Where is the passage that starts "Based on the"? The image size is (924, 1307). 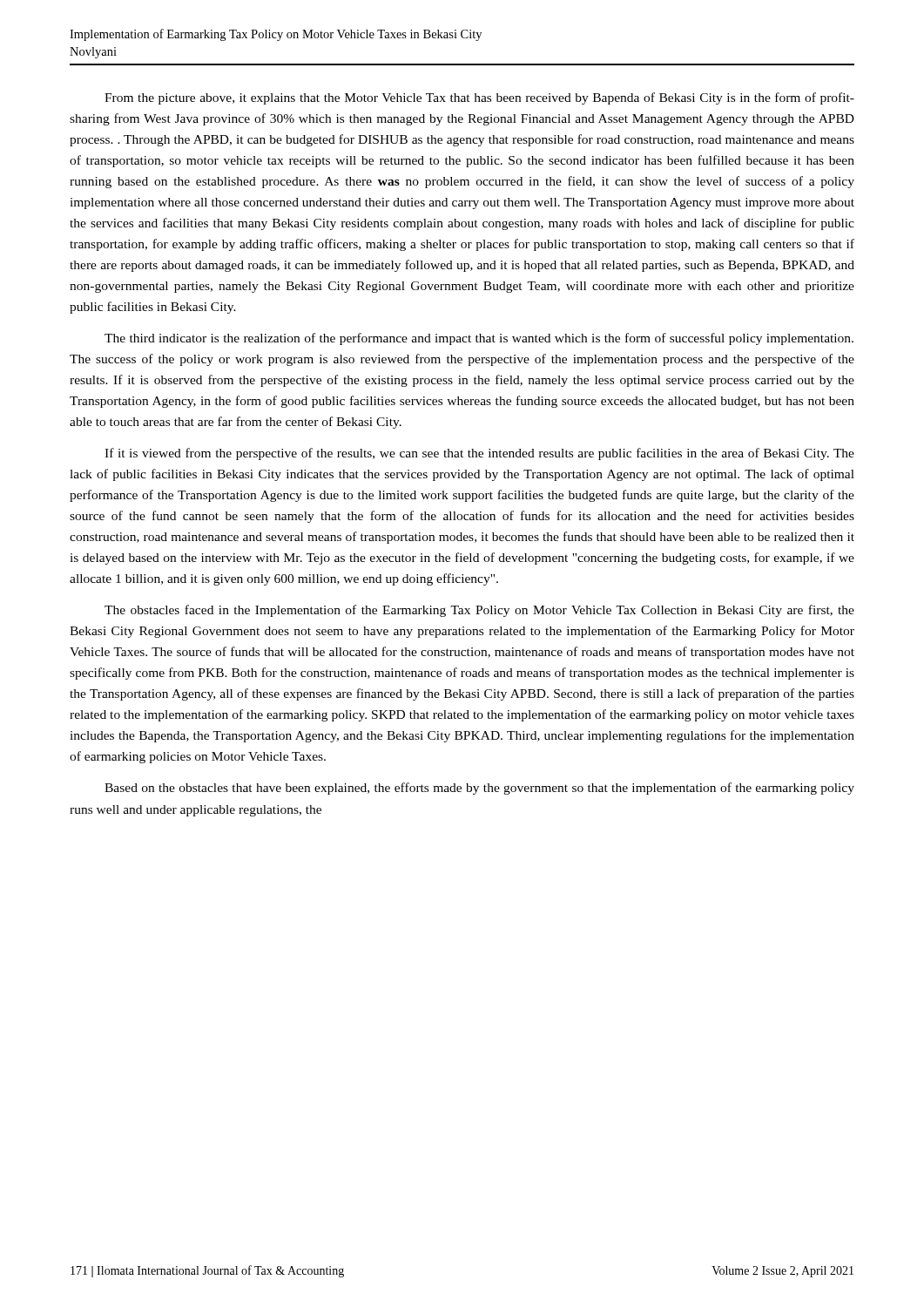click(462, 799)
